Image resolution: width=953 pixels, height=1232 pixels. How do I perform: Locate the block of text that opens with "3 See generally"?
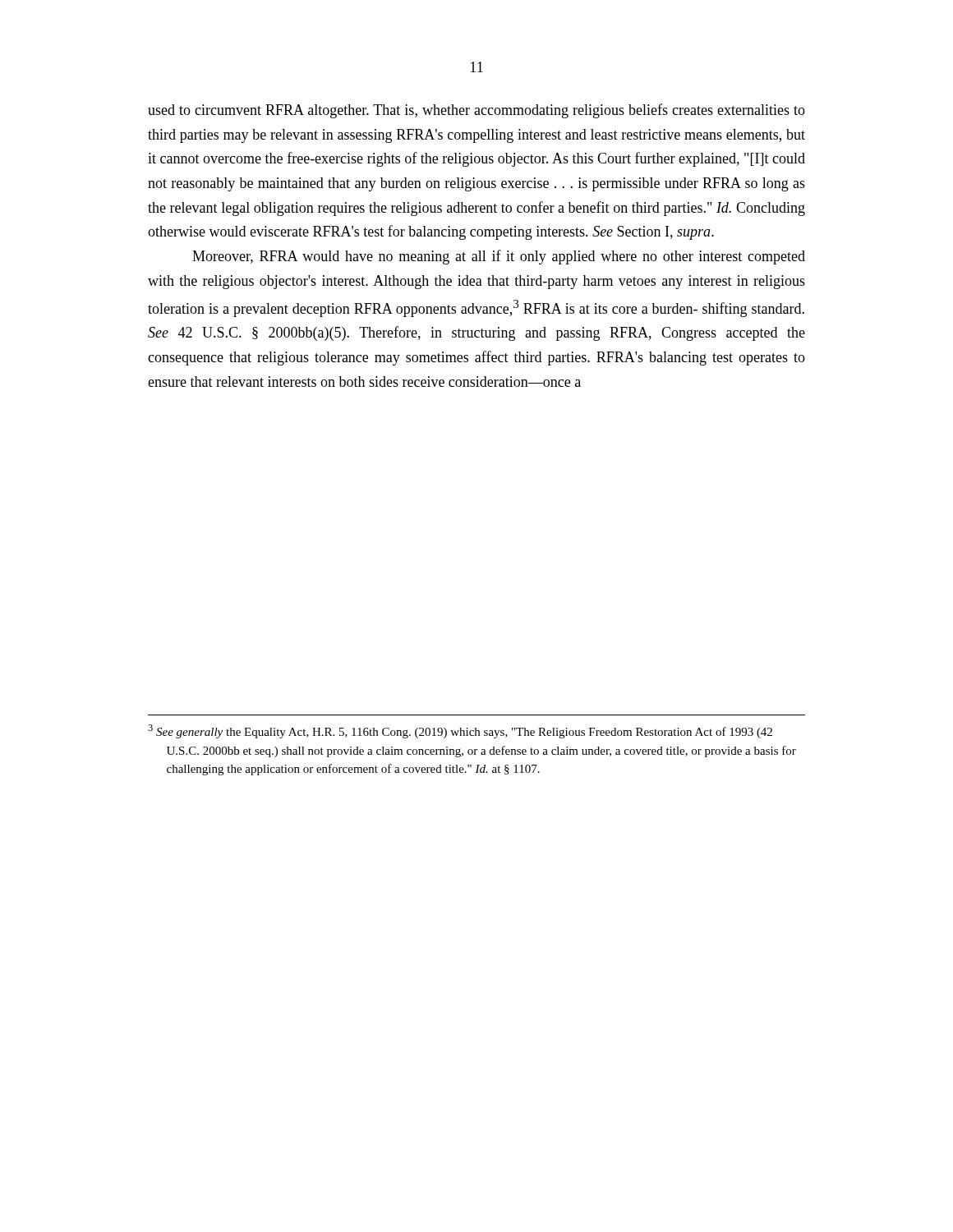click(476, 749)
